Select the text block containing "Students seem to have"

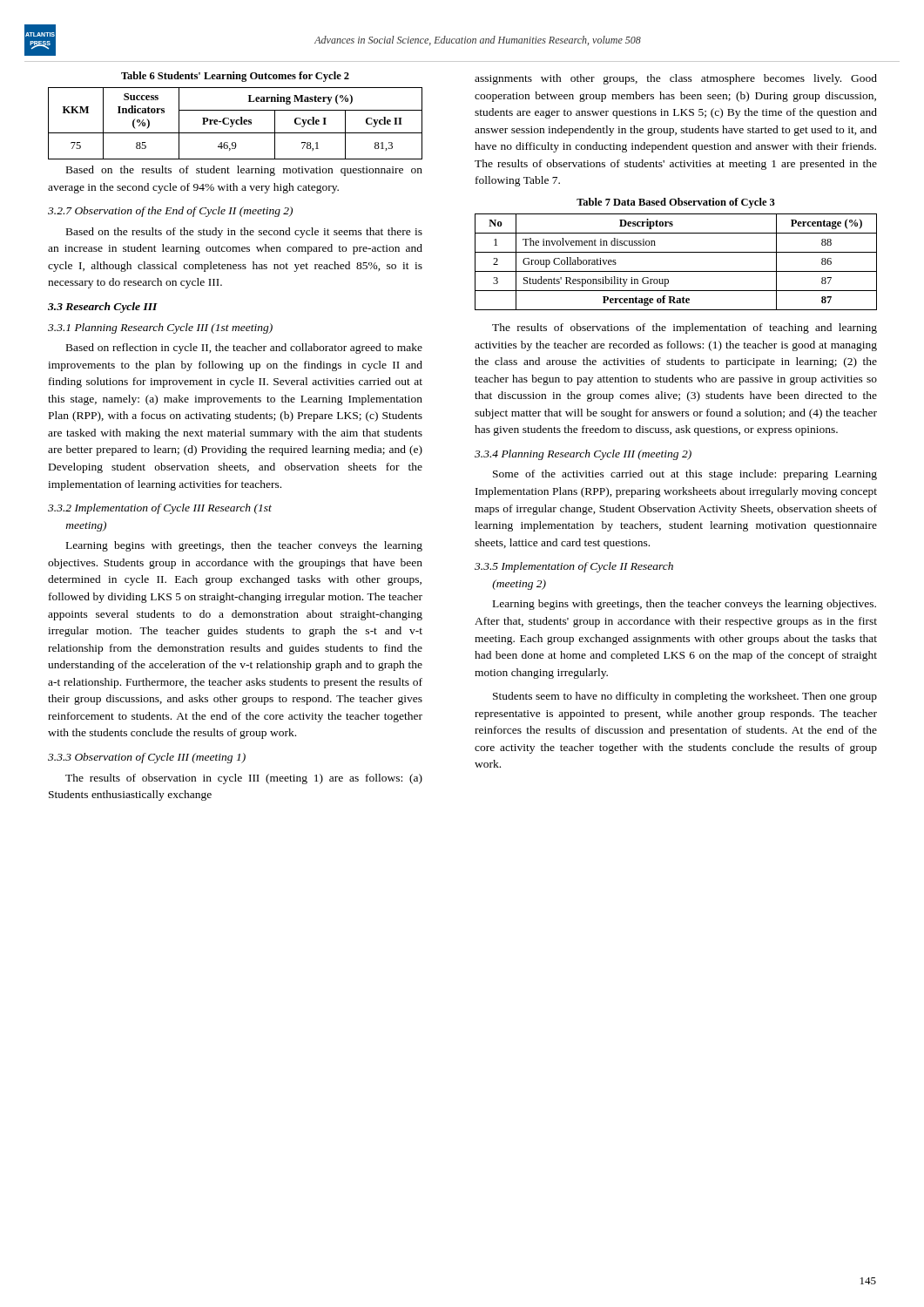[676, 730]
